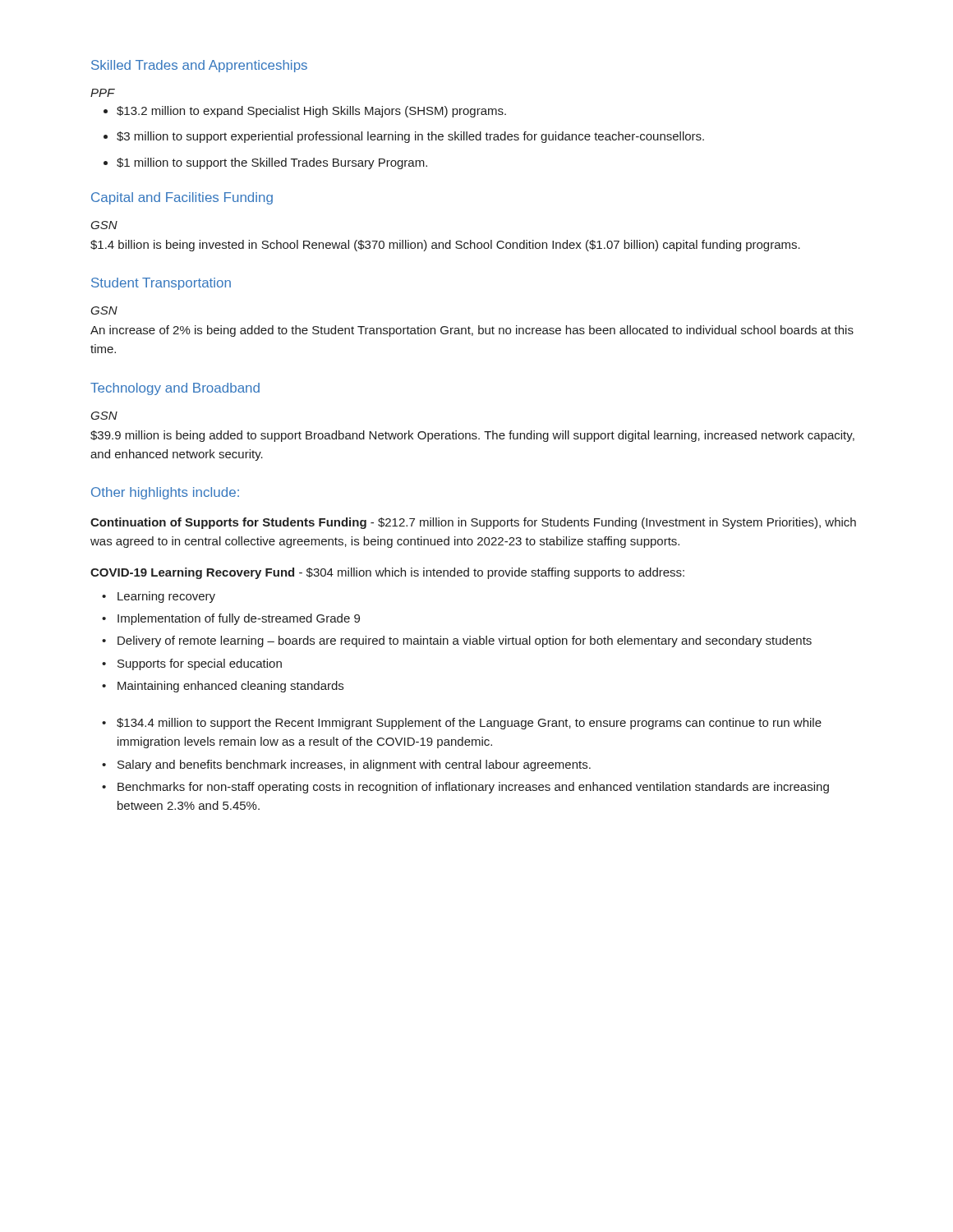953x1232 pixels.
Task: Click on the text block containing "$1.4 billion is being invested"
Action: point(446,244)
